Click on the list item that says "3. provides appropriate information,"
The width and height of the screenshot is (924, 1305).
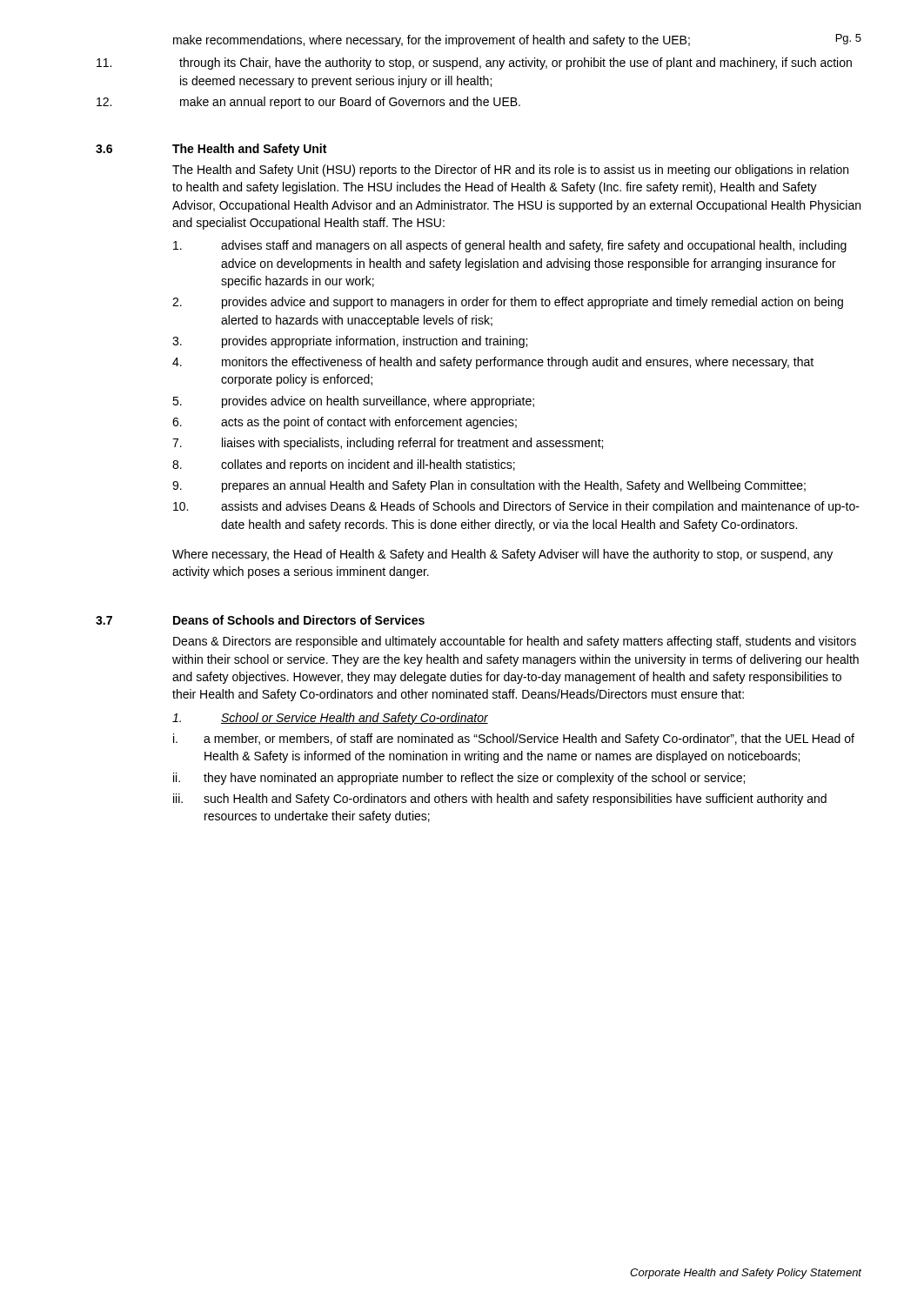517,341
